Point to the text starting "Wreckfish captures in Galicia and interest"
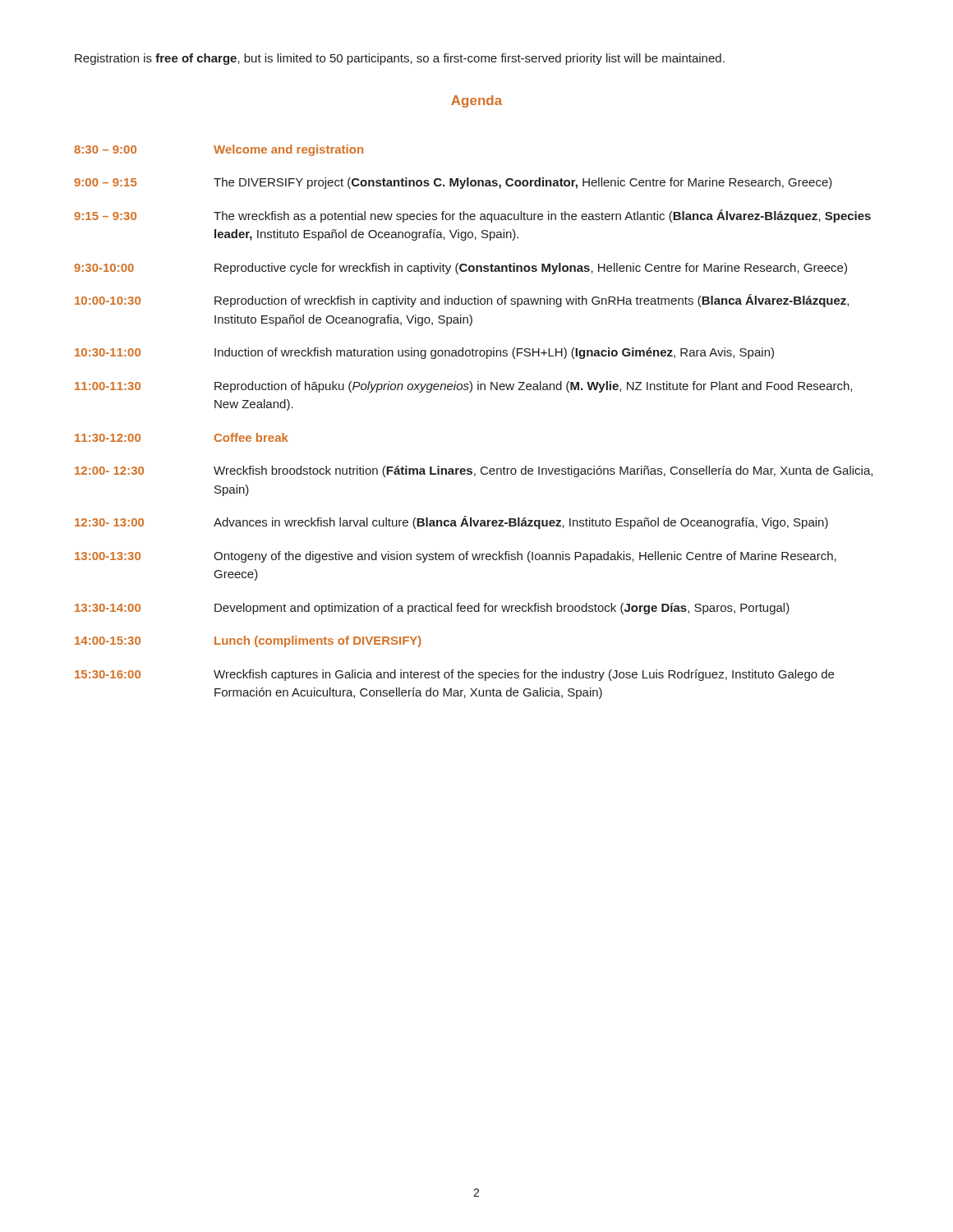 pos(524,683)
